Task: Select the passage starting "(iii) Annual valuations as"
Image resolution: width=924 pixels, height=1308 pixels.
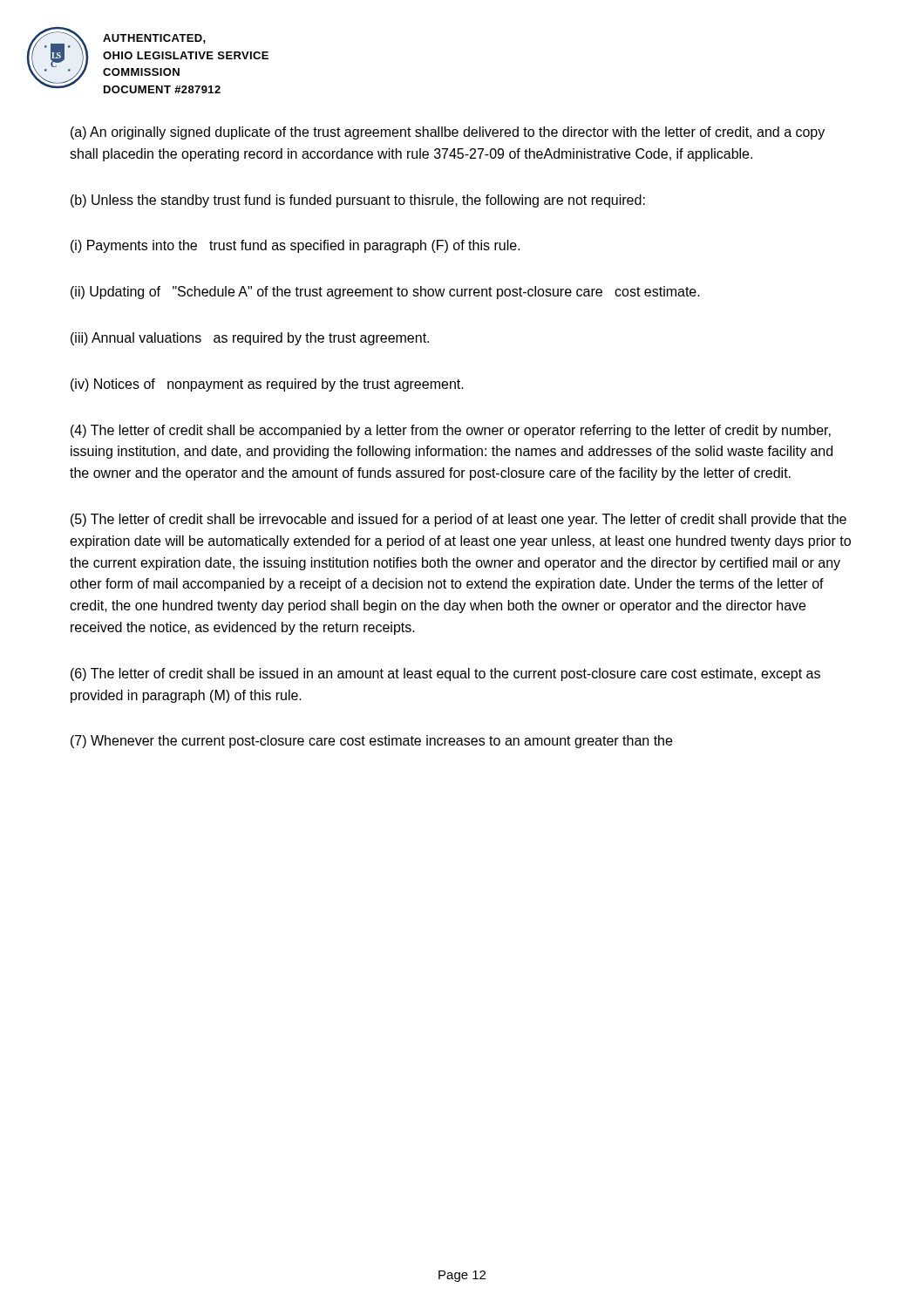Action: pos(250,338)
